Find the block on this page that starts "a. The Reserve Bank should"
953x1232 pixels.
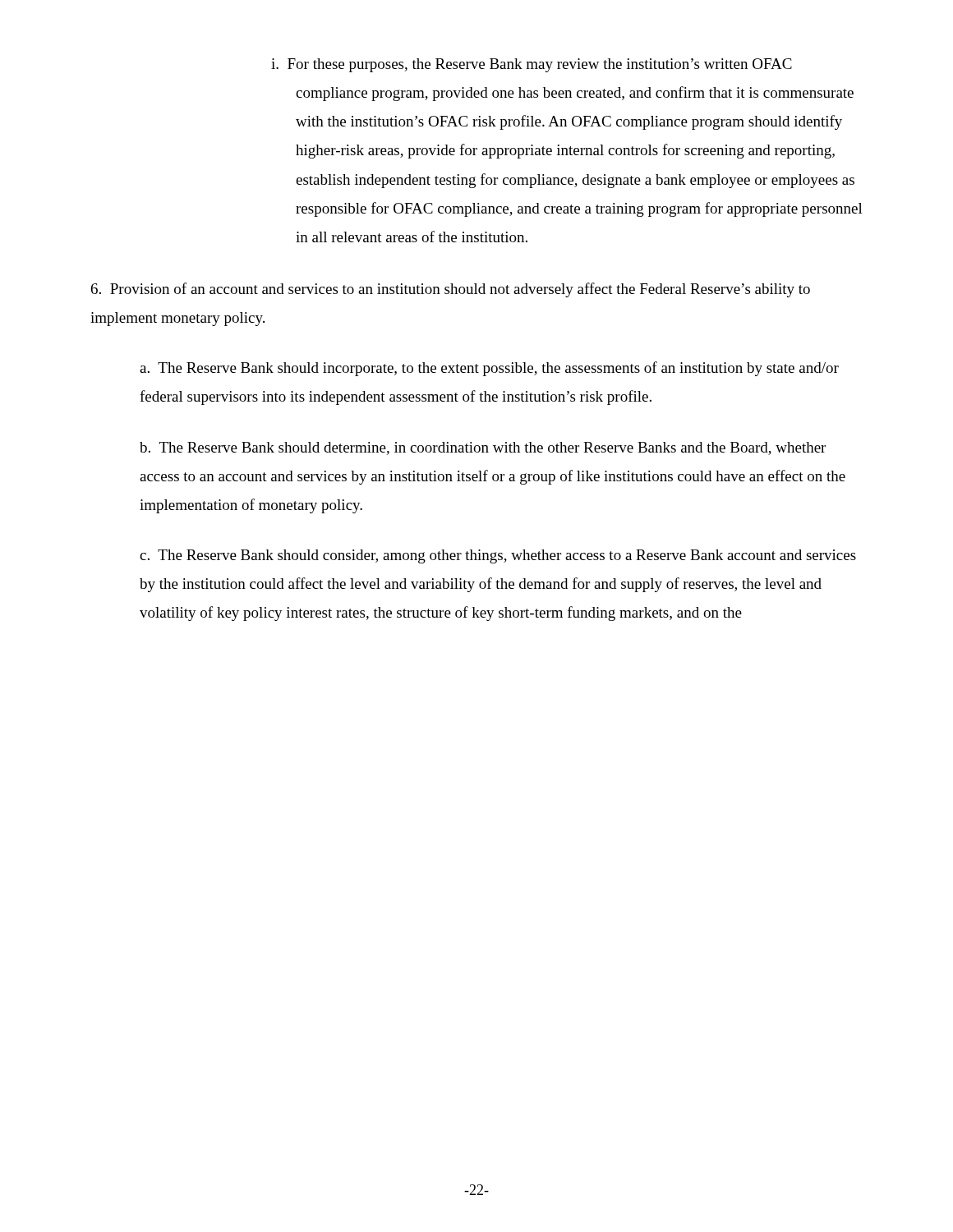pos(501,382)
